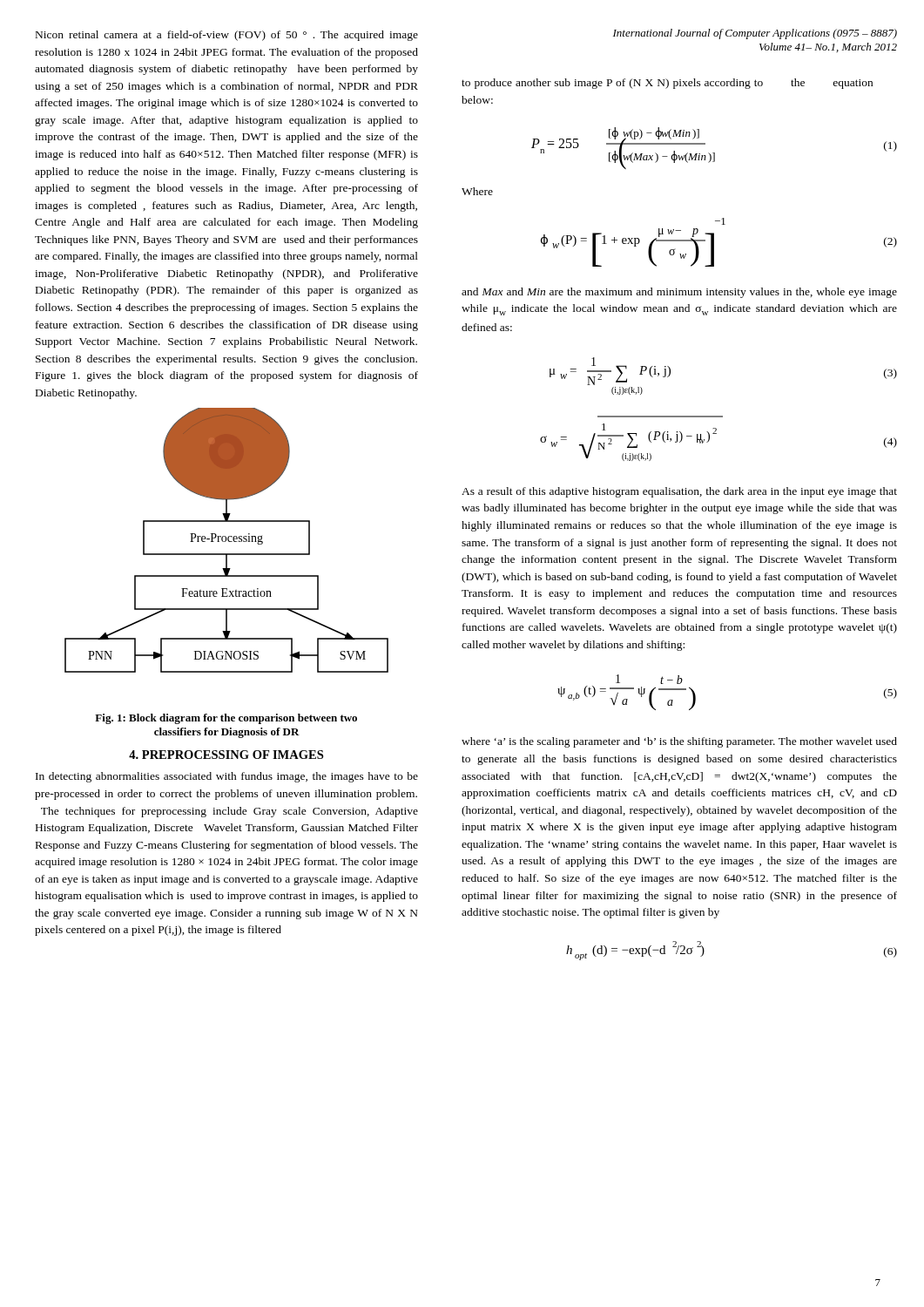
Task: Find the formula with the text "ϕ w (P)"
Action: 719,242
